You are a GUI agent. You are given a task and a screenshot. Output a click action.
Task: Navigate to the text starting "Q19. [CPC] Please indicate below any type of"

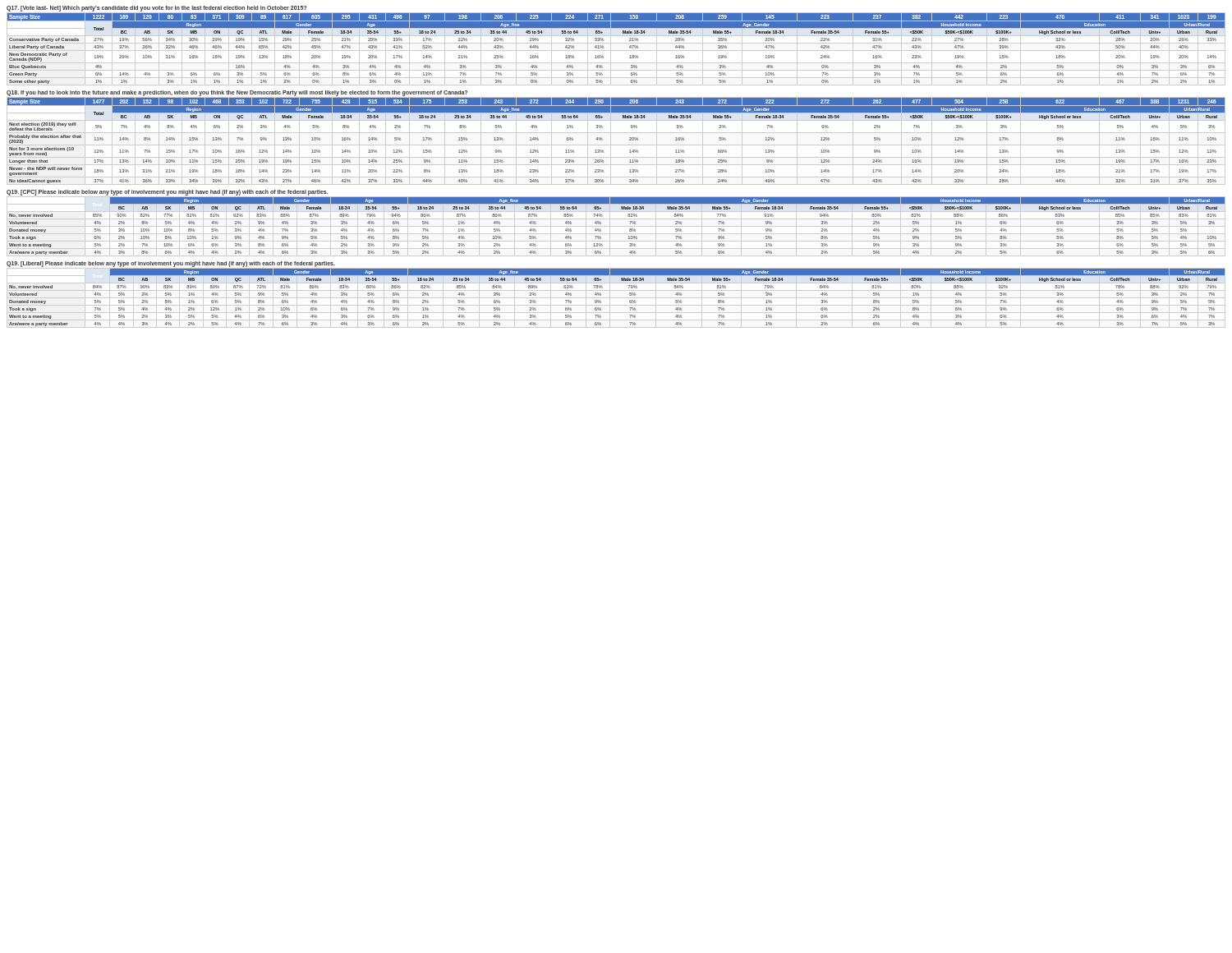click(167, 192)
